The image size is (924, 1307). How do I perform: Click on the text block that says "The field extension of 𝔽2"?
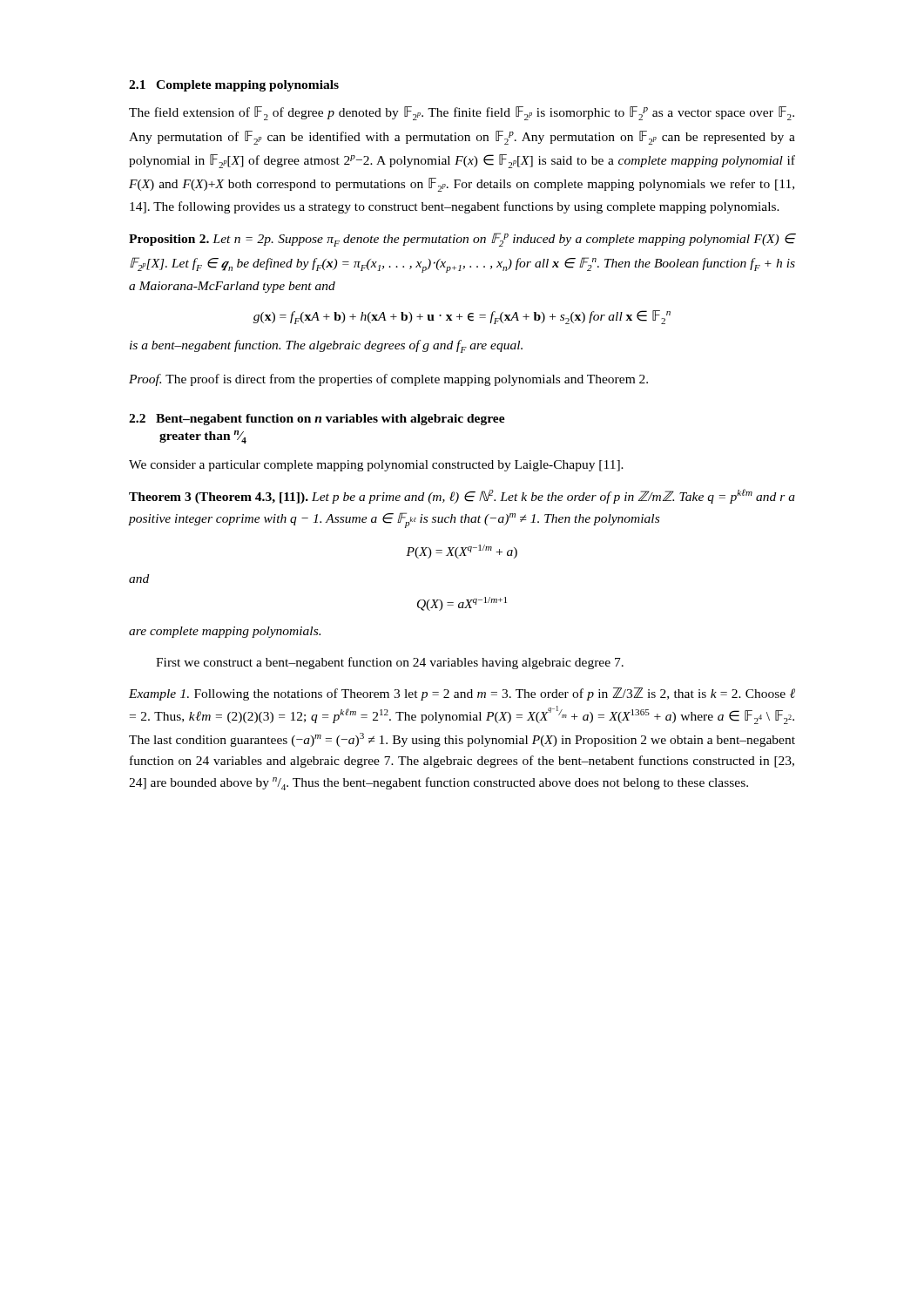point(462,158)
